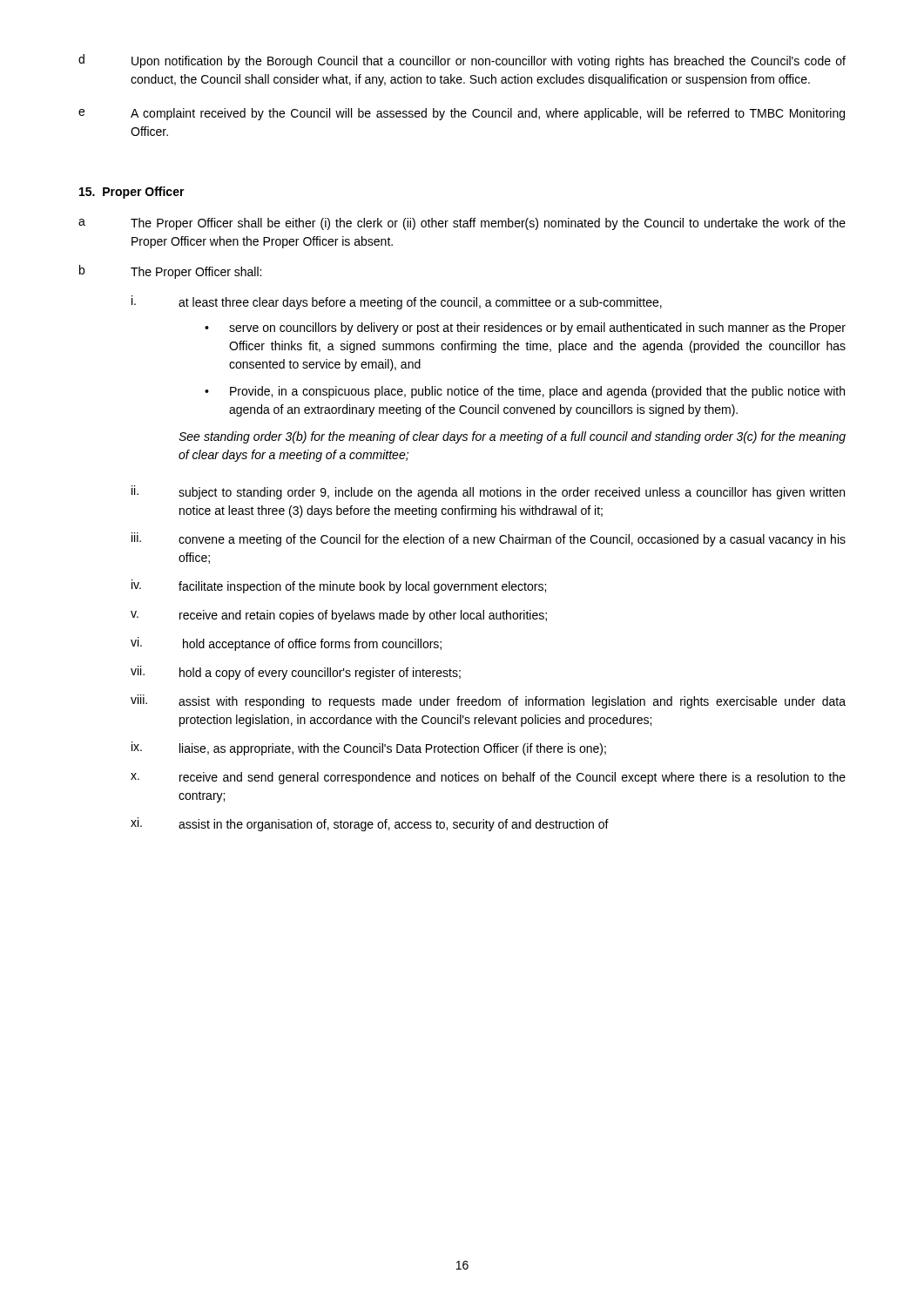Find the block on this page that starts "iii. convene a meeting of the Council for"

tap(488, 549)
